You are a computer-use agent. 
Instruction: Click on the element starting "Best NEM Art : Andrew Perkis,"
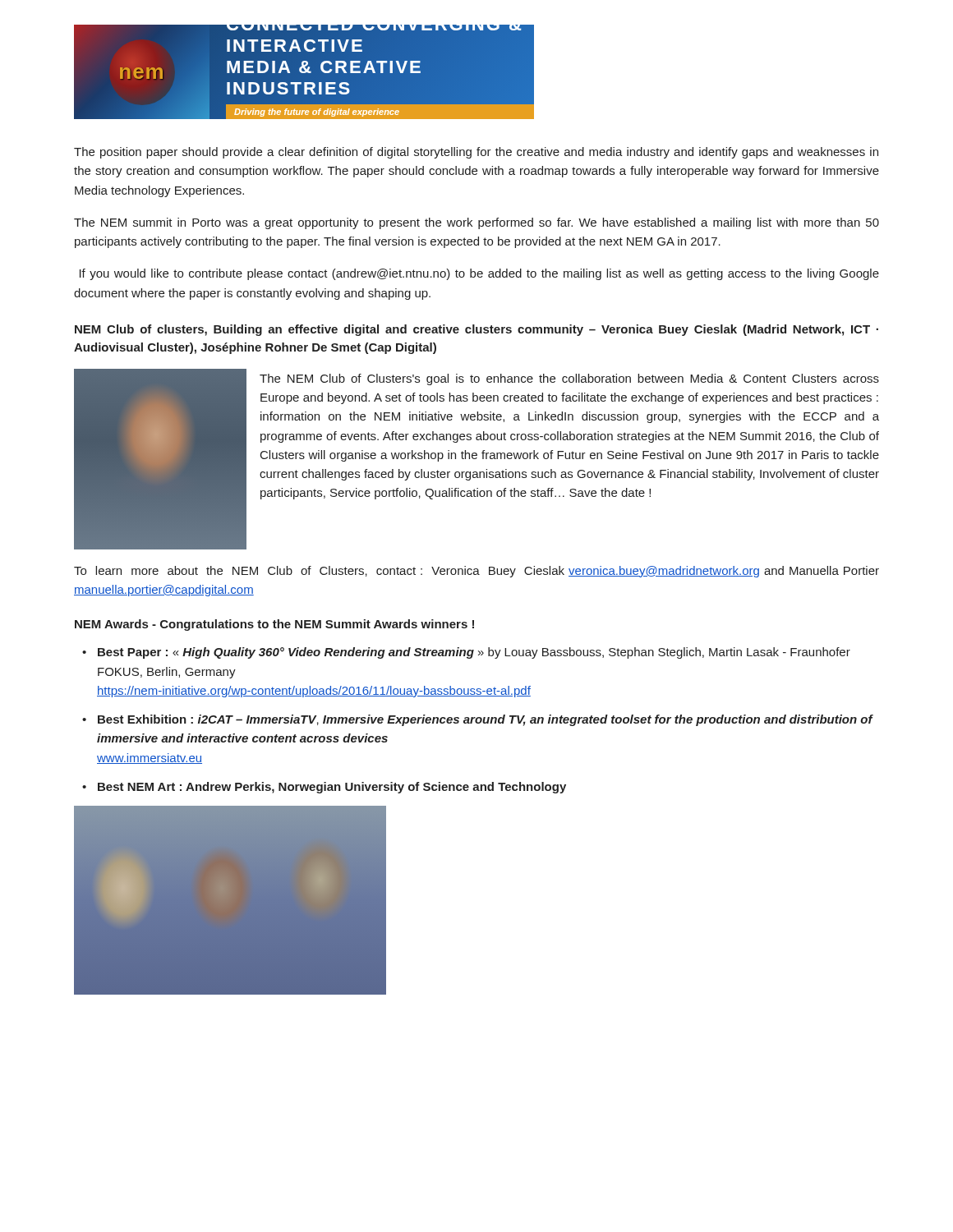coord(332,786)
